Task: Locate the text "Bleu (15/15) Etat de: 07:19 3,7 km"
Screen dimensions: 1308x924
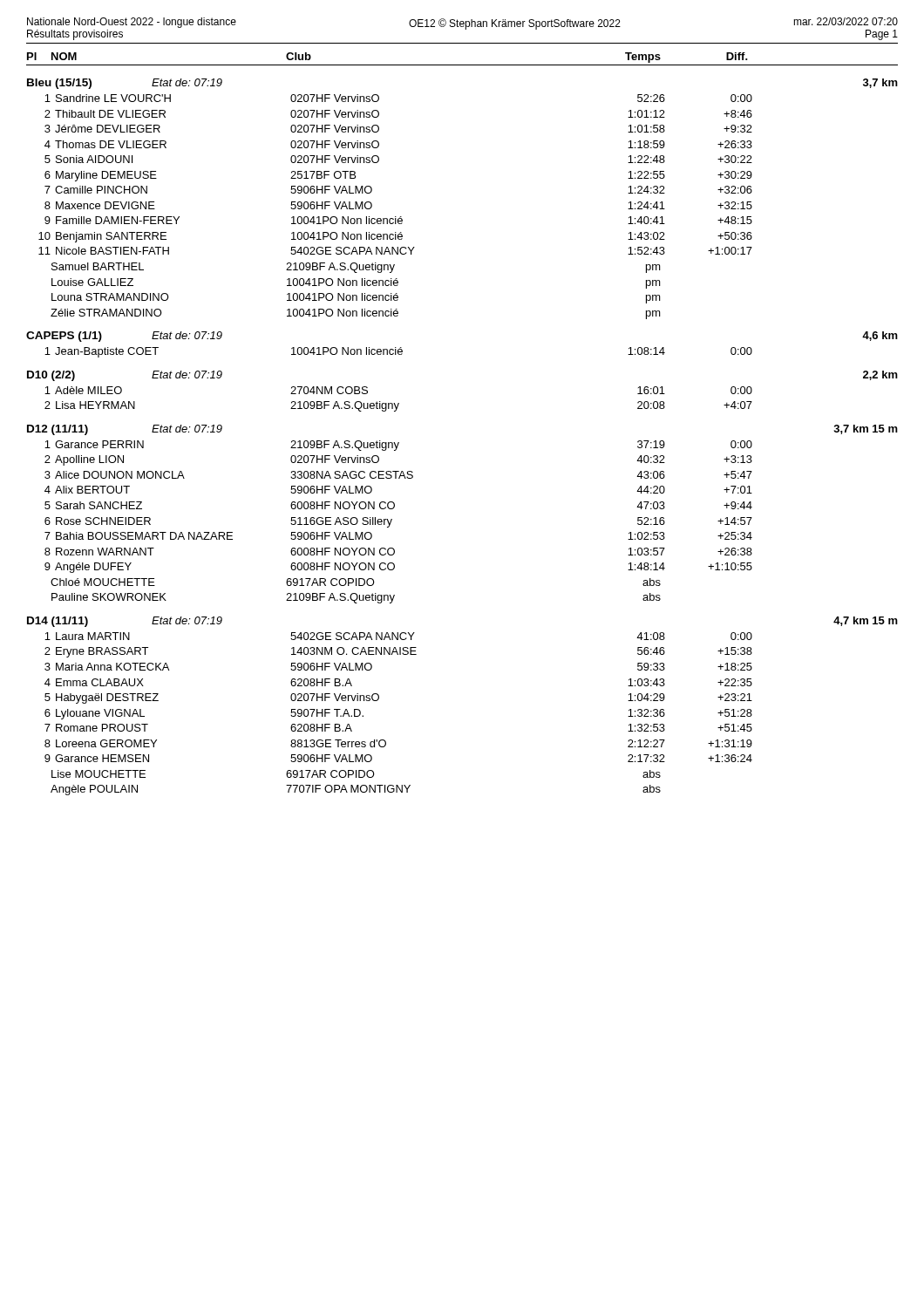Action: [x=56, y=83]
